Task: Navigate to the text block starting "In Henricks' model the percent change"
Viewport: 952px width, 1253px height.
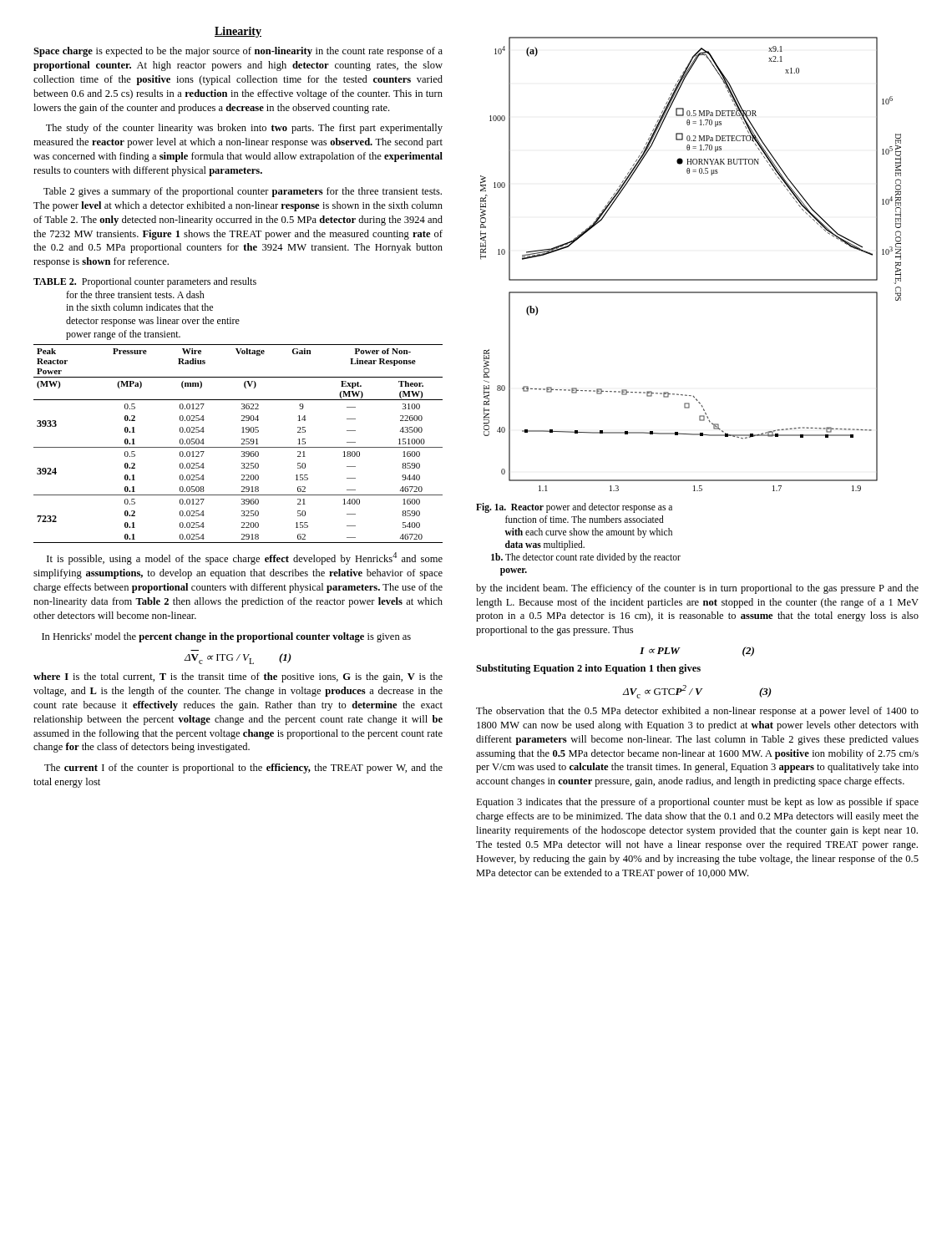Action: (222, 636)
